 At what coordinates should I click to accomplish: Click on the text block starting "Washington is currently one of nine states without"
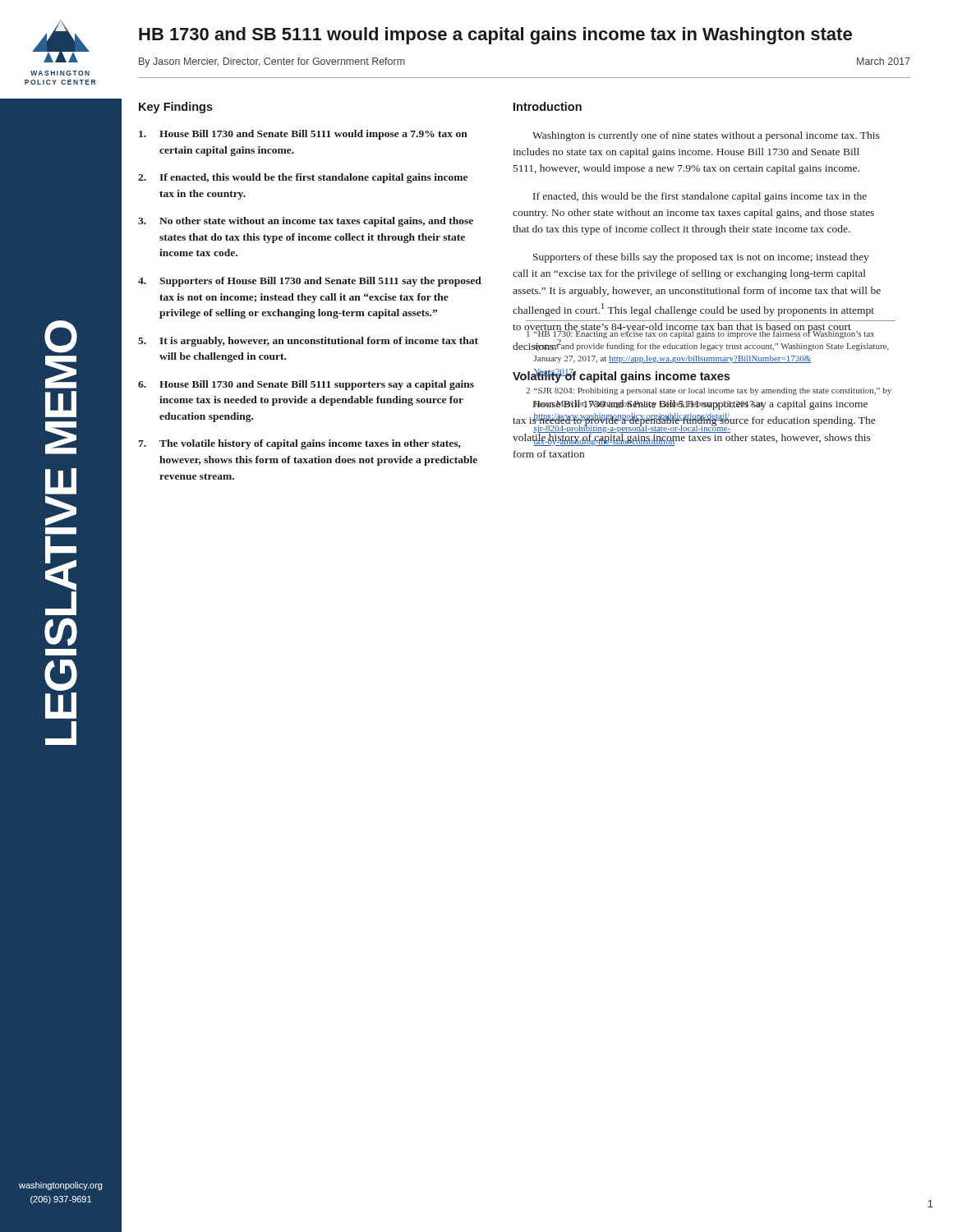696,151
